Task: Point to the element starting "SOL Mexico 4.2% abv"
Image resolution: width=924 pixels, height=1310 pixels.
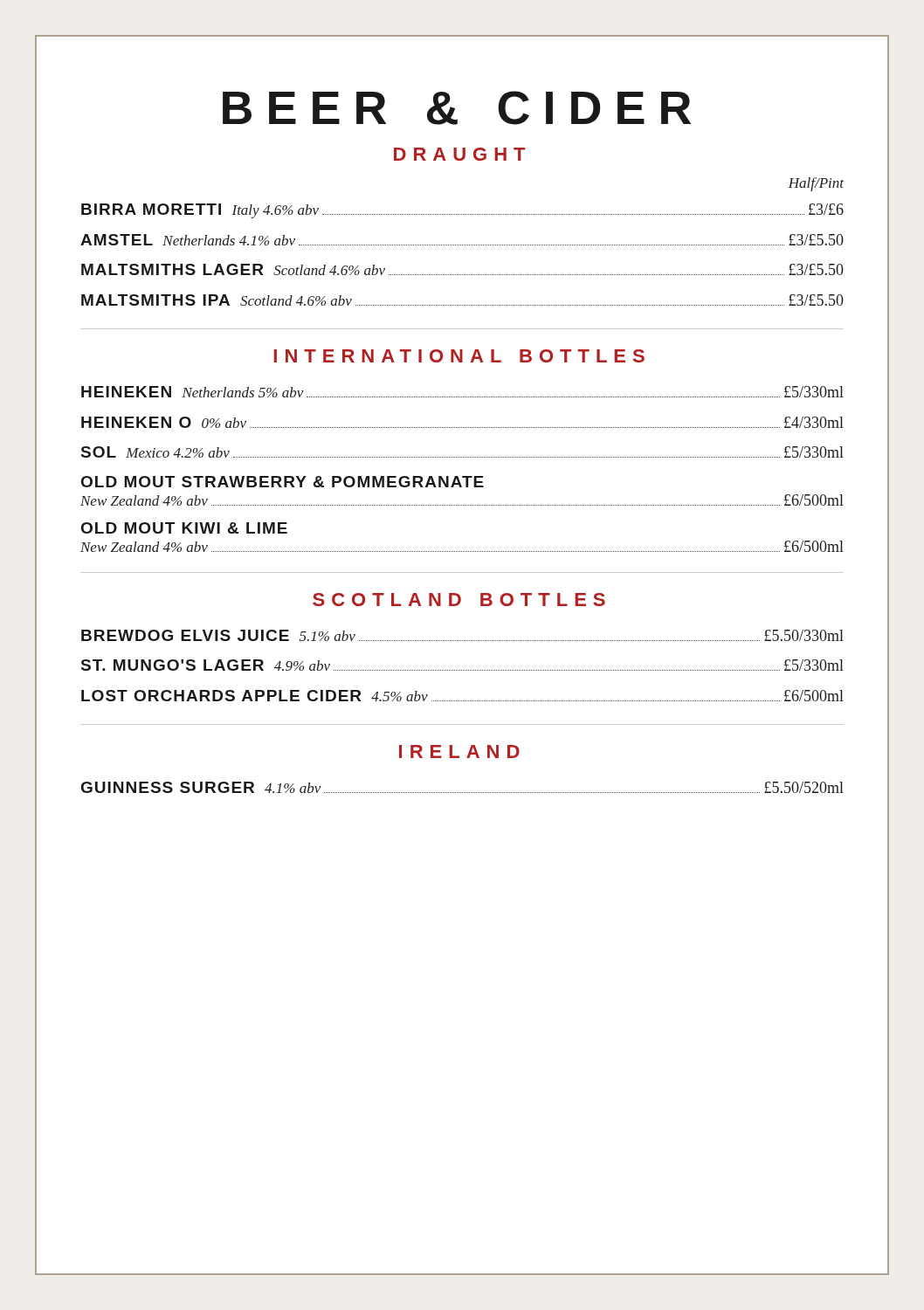Action: (x=462, y=453)
